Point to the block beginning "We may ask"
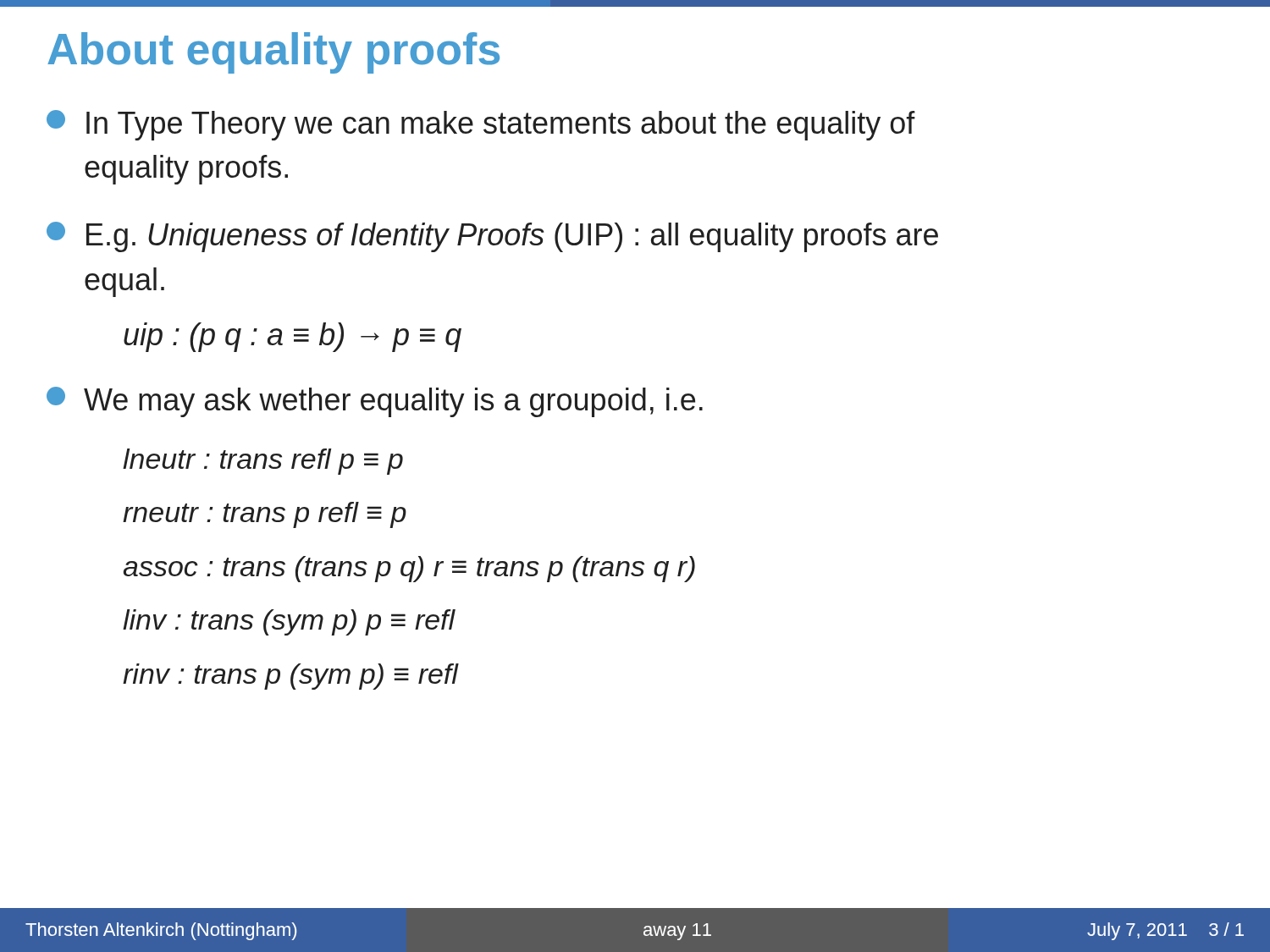1270x952 pixels. coord(376,400)
